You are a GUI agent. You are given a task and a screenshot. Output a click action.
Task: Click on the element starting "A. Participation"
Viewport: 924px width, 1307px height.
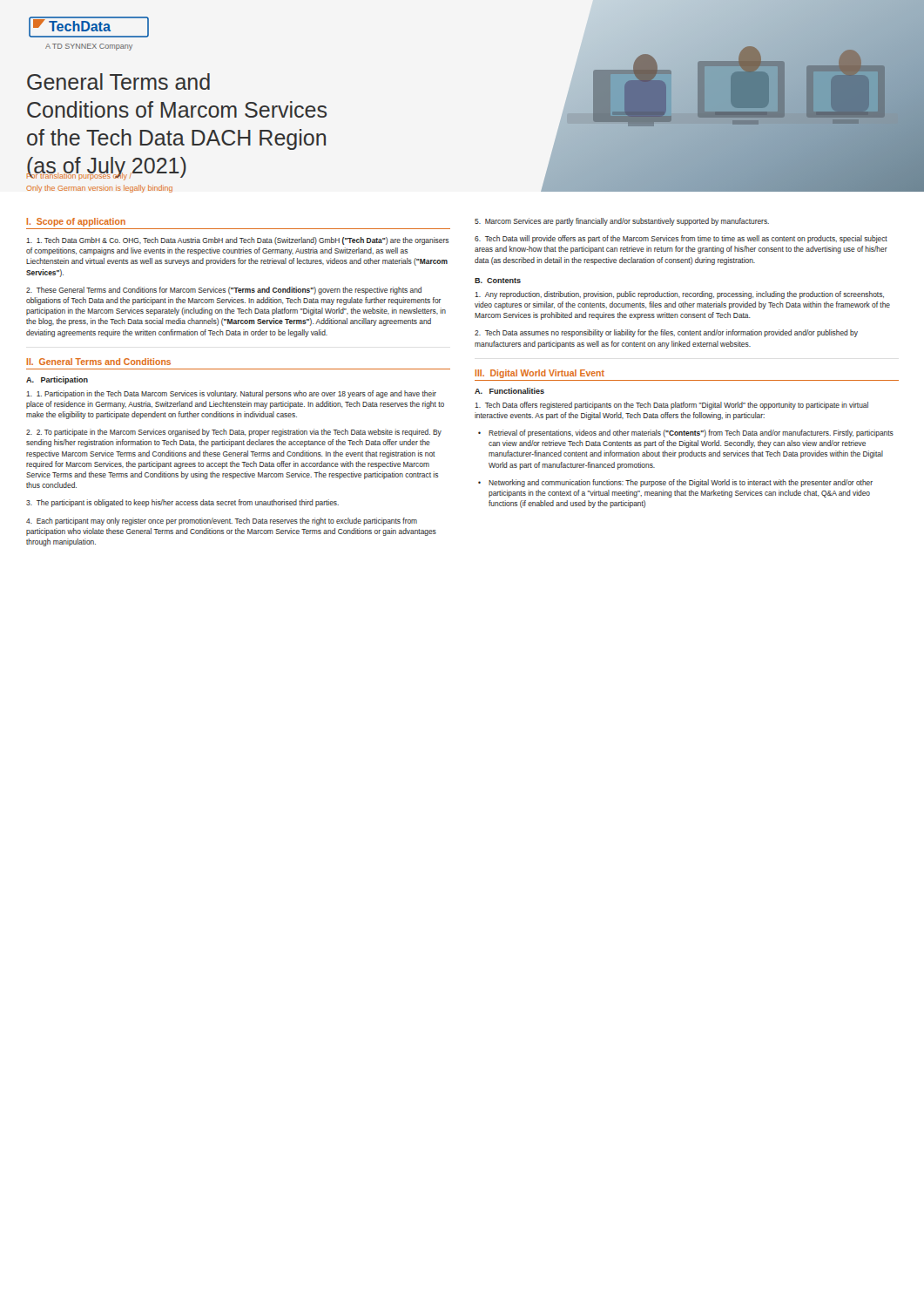(x=57, y=380)
